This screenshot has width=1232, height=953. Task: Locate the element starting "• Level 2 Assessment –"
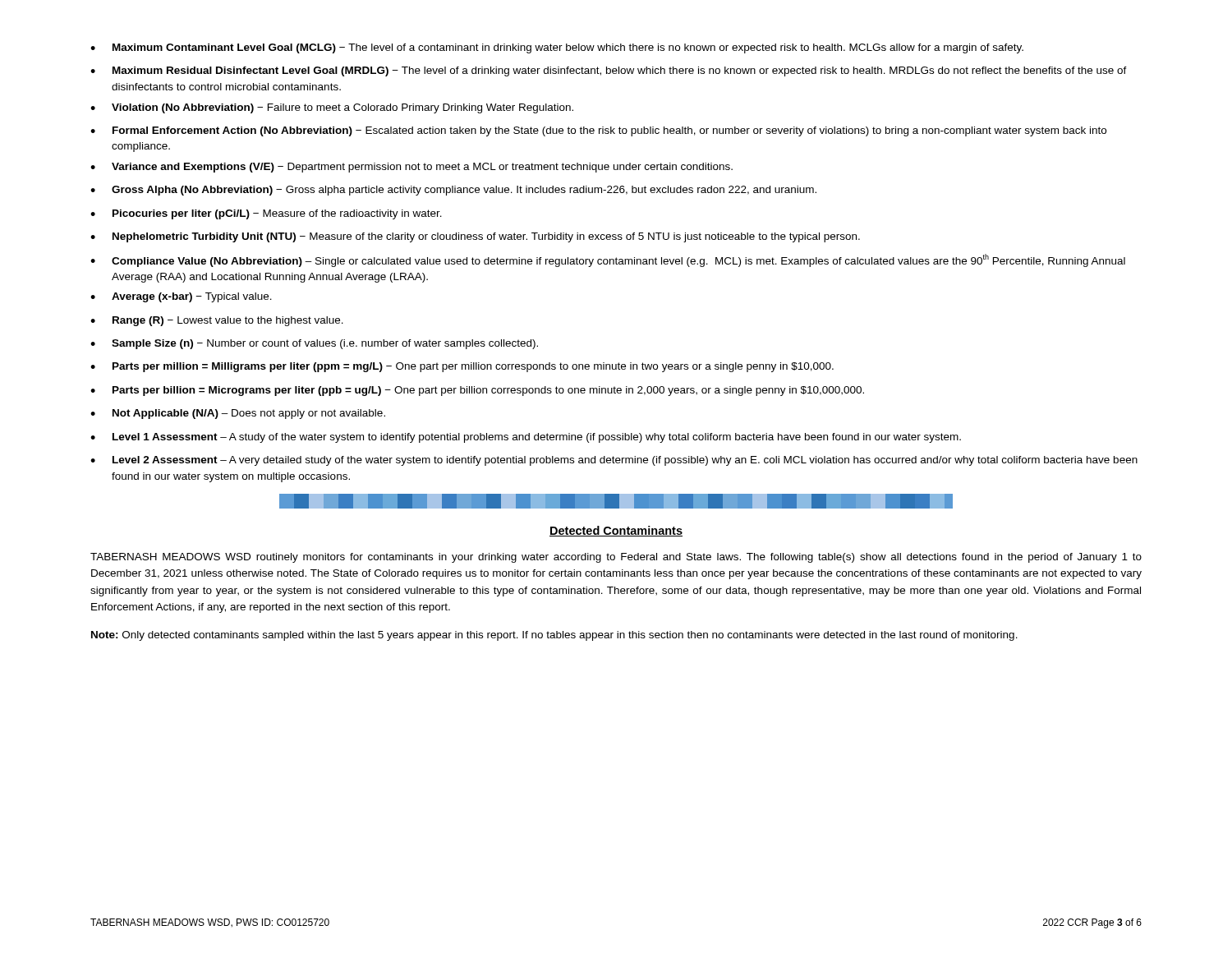tap(616, 468)
